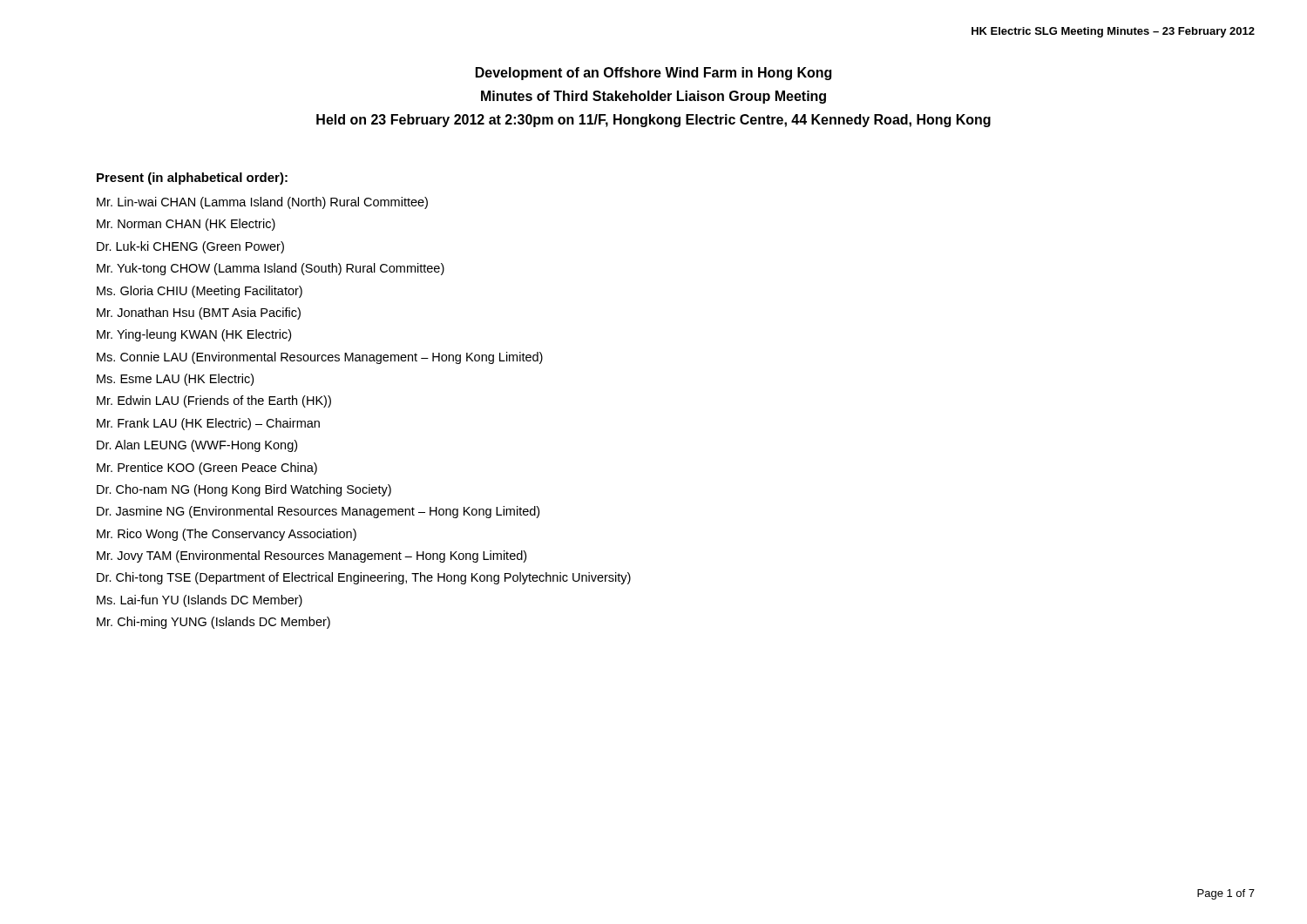Locate the block starting "Ms. Lai-fun YU"
This screenshot has width=1307, height=924.
click(199, 600)
